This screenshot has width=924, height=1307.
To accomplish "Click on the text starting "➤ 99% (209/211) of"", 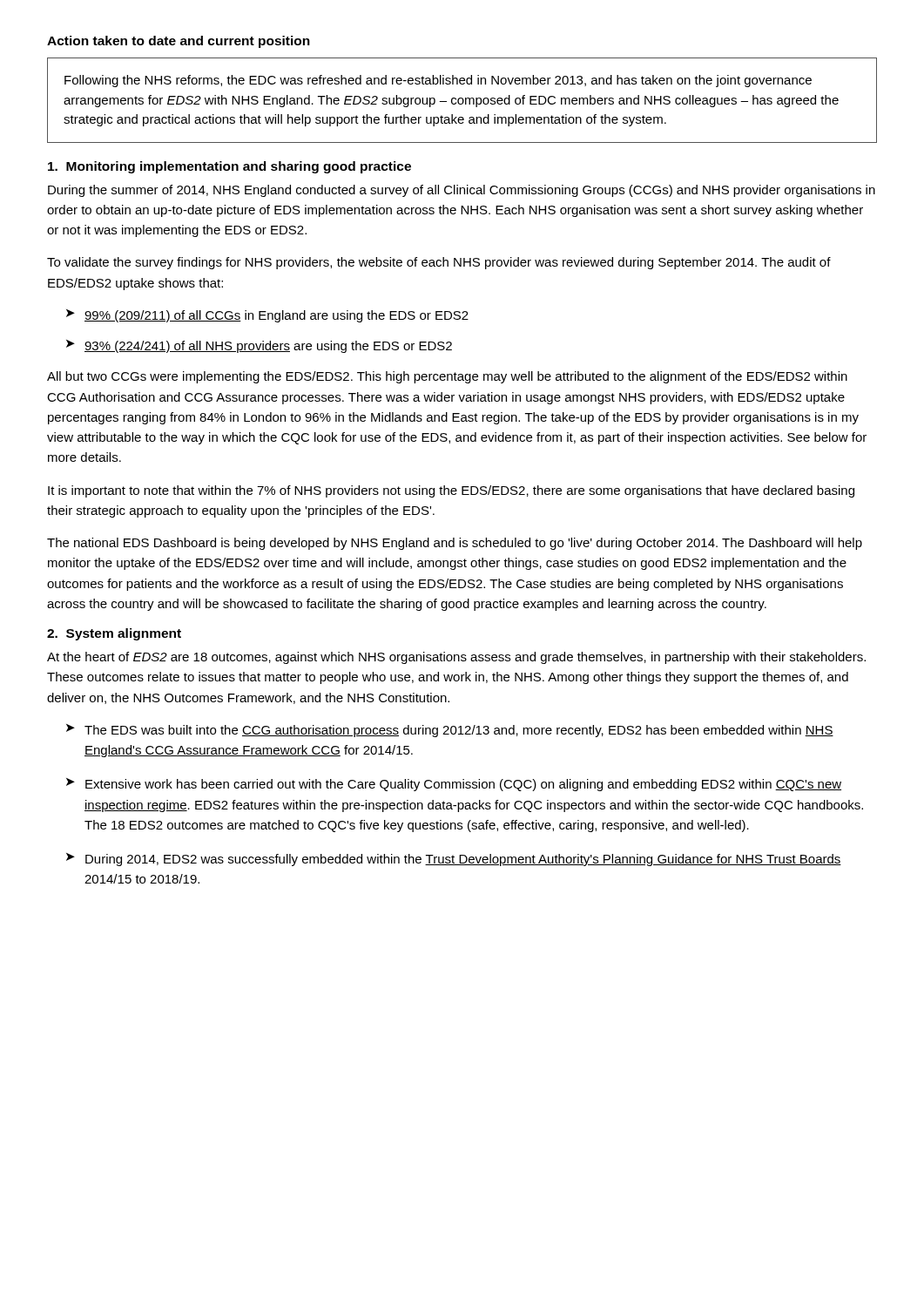I will tap(267, 315).
